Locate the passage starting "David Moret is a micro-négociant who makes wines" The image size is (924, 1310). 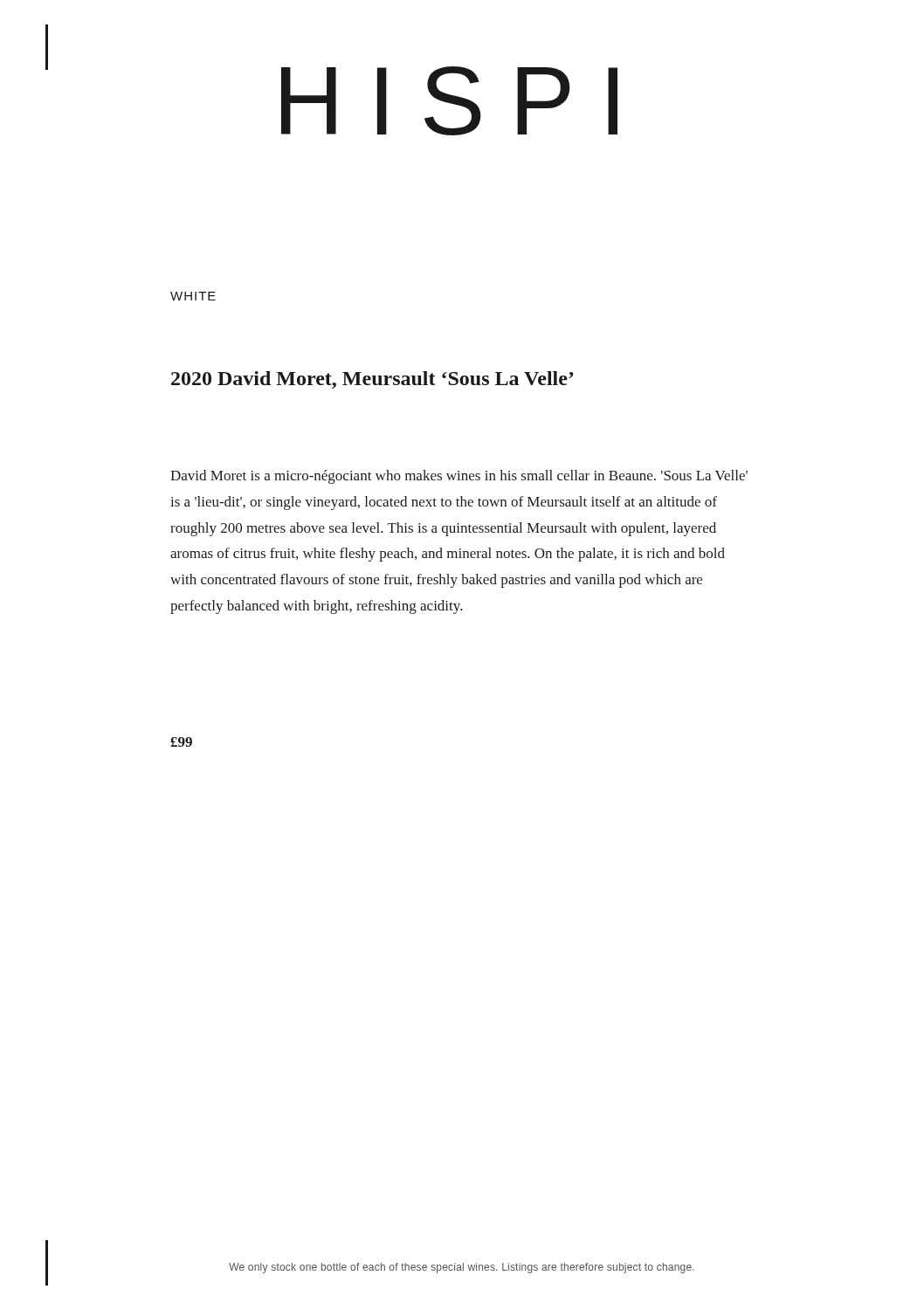[459, 541]
